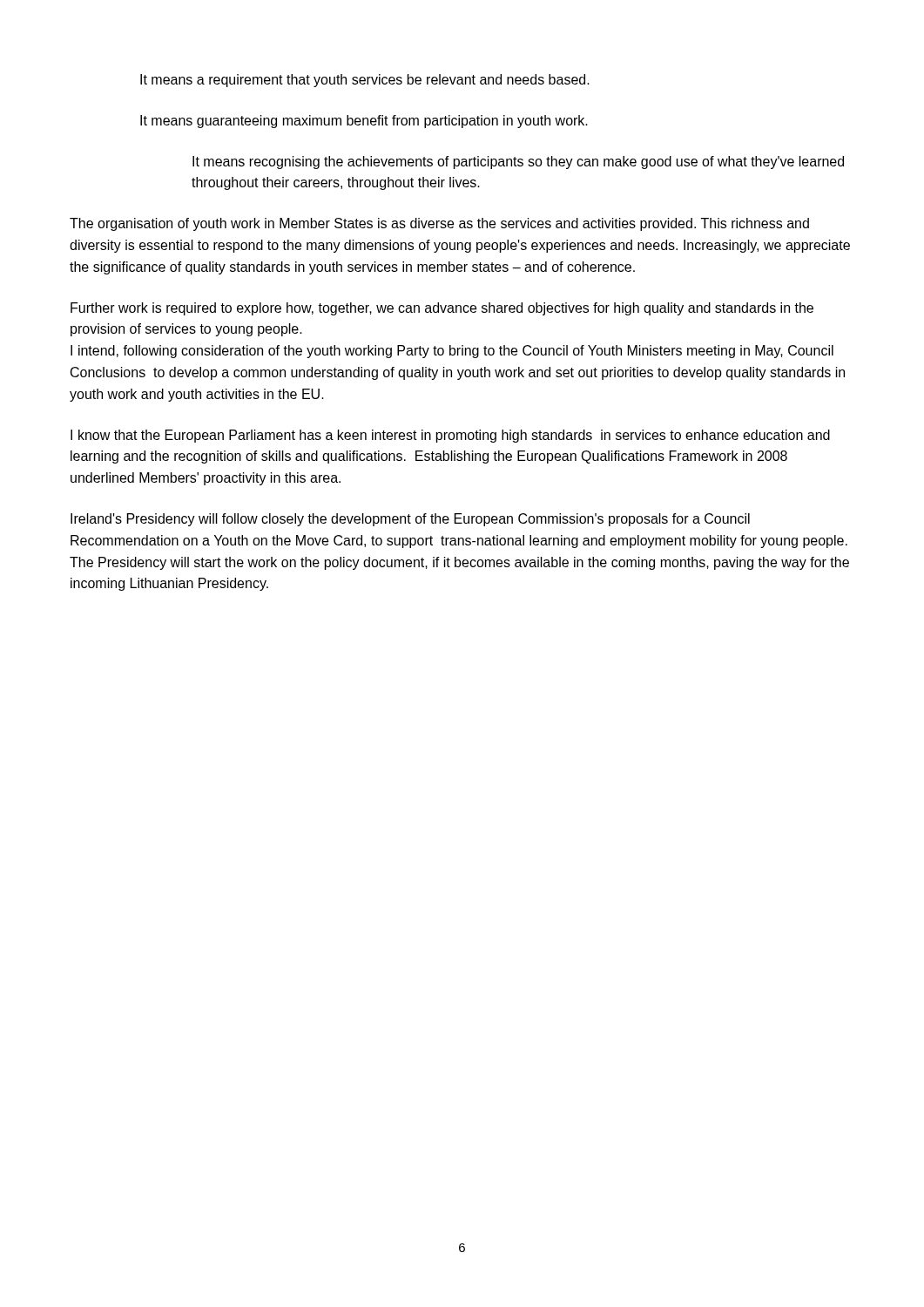
Task: Point to the element starting "Further work is required"
Action: click(x=458, y=351)
